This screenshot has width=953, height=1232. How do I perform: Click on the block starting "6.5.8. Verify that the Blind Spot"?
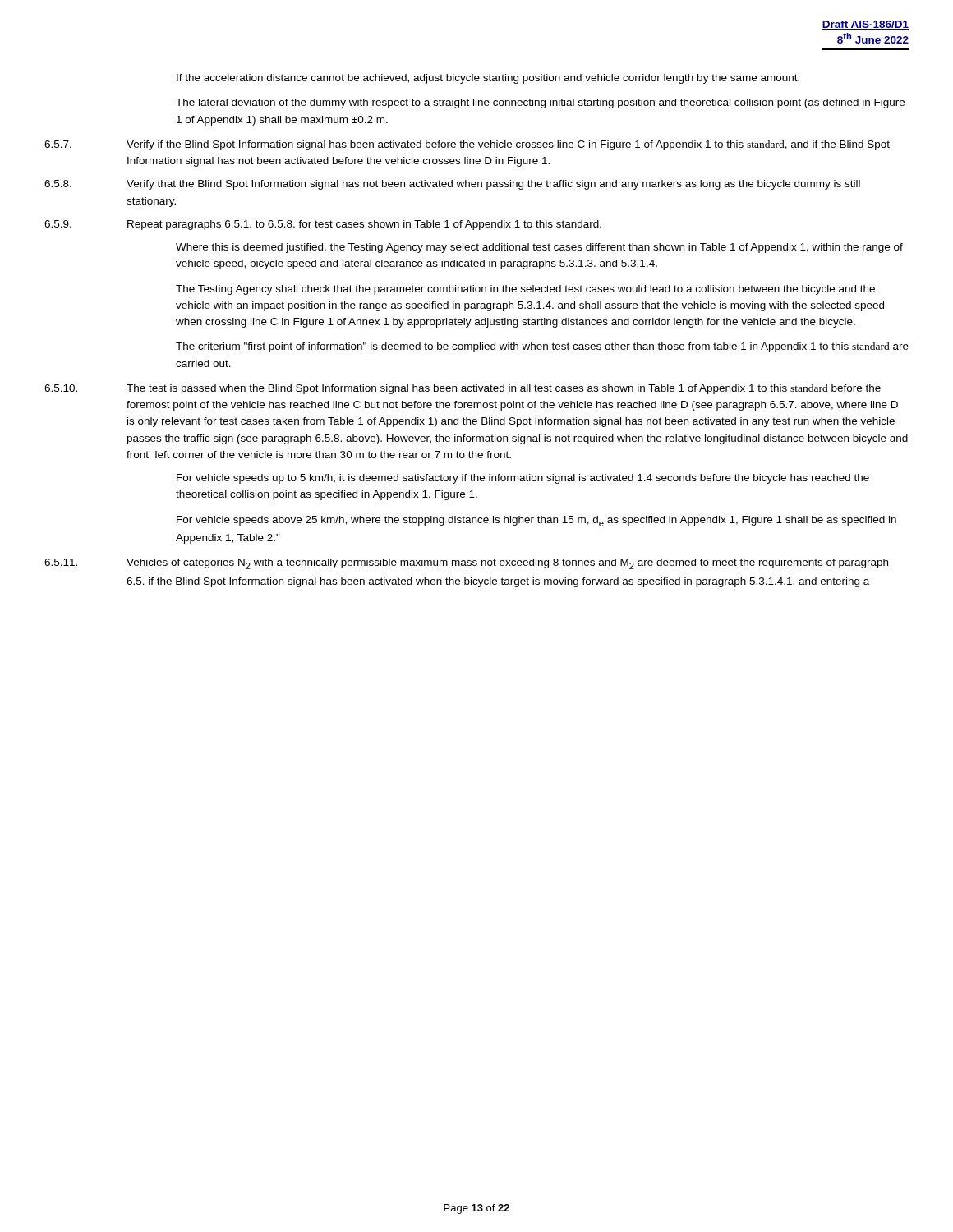(476, 193)
